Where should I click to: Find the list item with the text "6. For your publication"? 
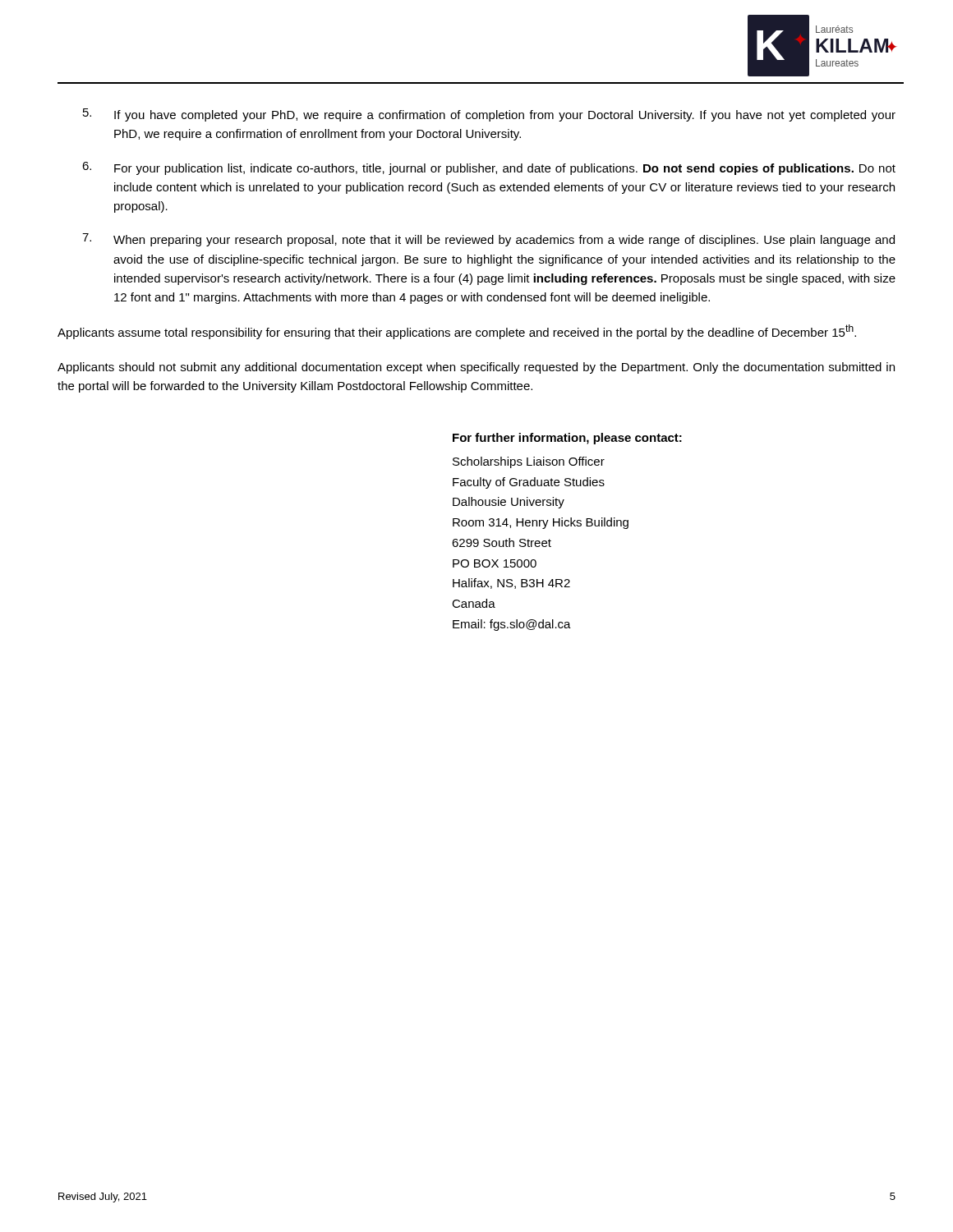click(489, 187)
